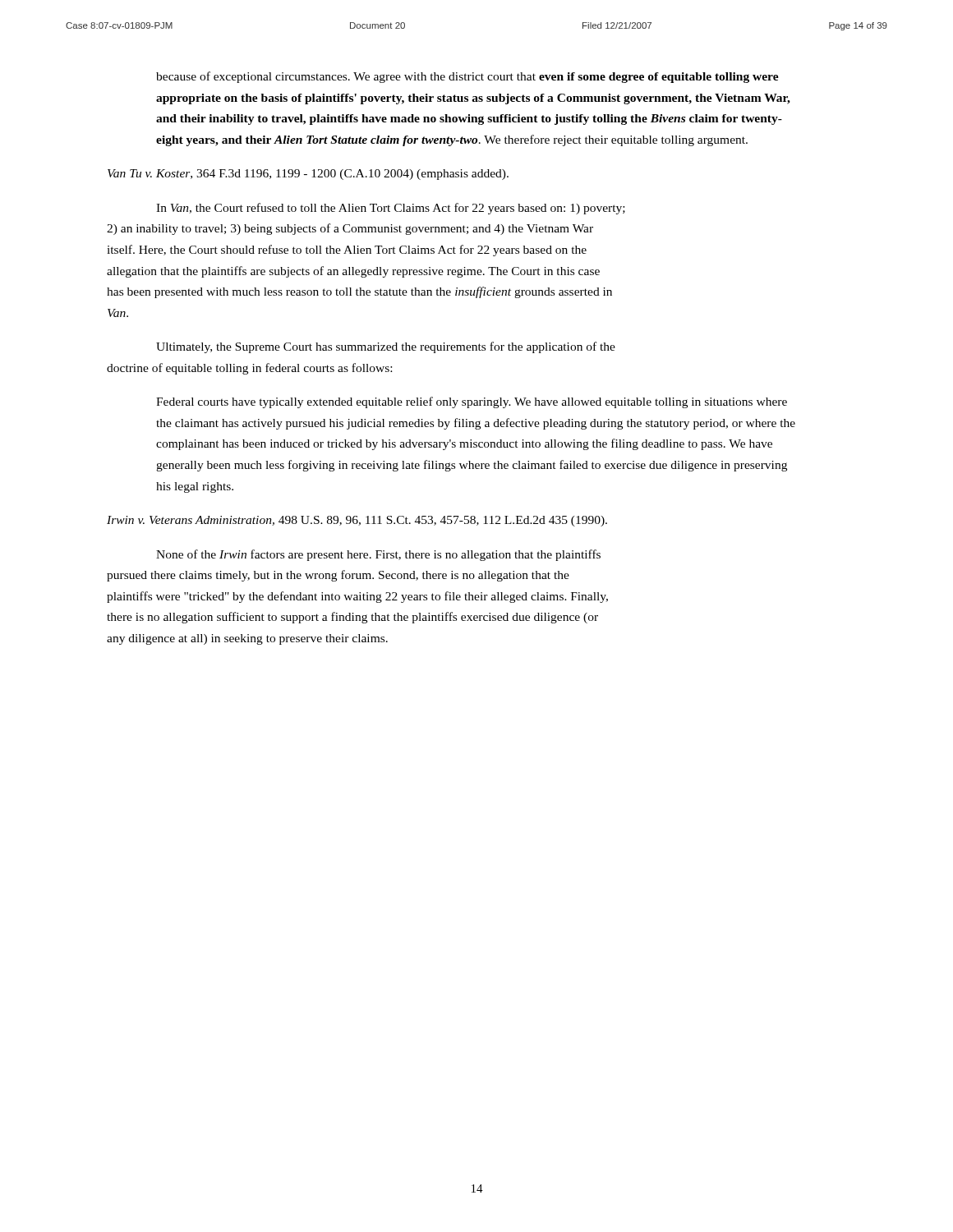953x1232 pixels.
Task: Click on the text block that says "itself. Here, the"
Action: (476, 249)
